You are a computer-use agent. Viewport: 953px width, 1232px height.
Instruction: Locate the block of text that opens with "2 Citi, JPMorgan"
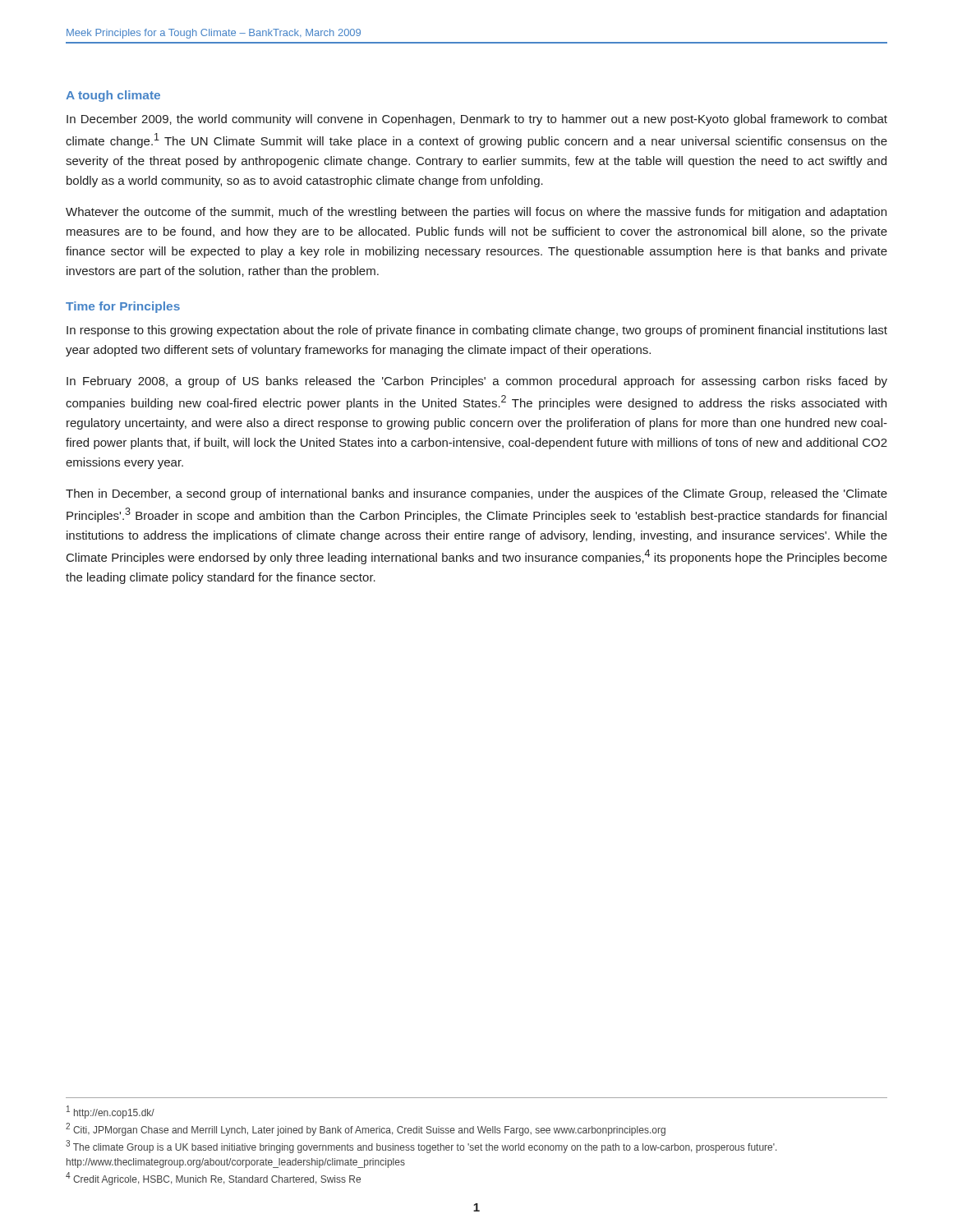click(366, 1129)
